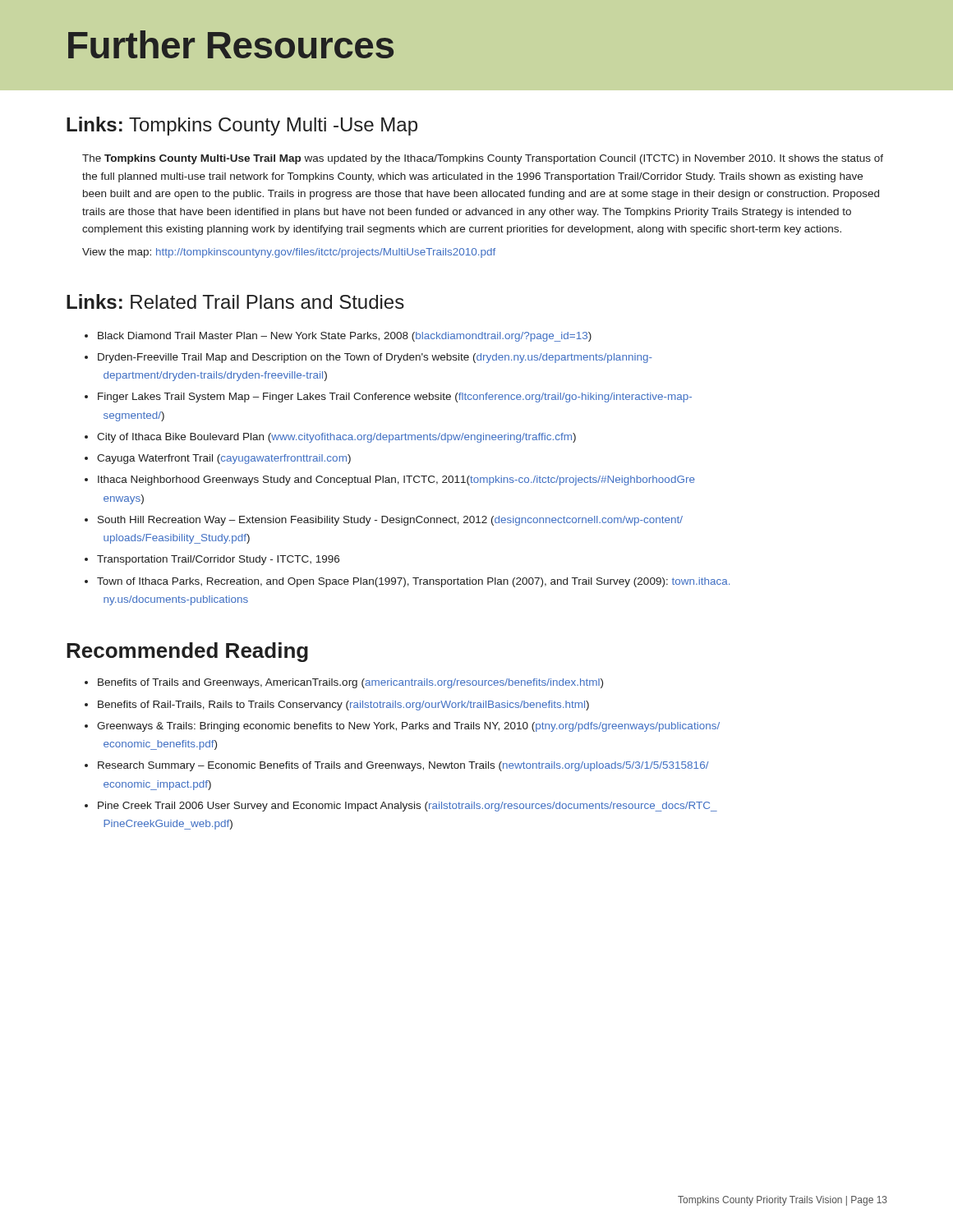The width and height of the screenshot is (953, 1232).
Task: Locate the block of text that opens with "Benefits of Trails and Greenways, AmericanTrails.org"
Action: click(350, 682)
